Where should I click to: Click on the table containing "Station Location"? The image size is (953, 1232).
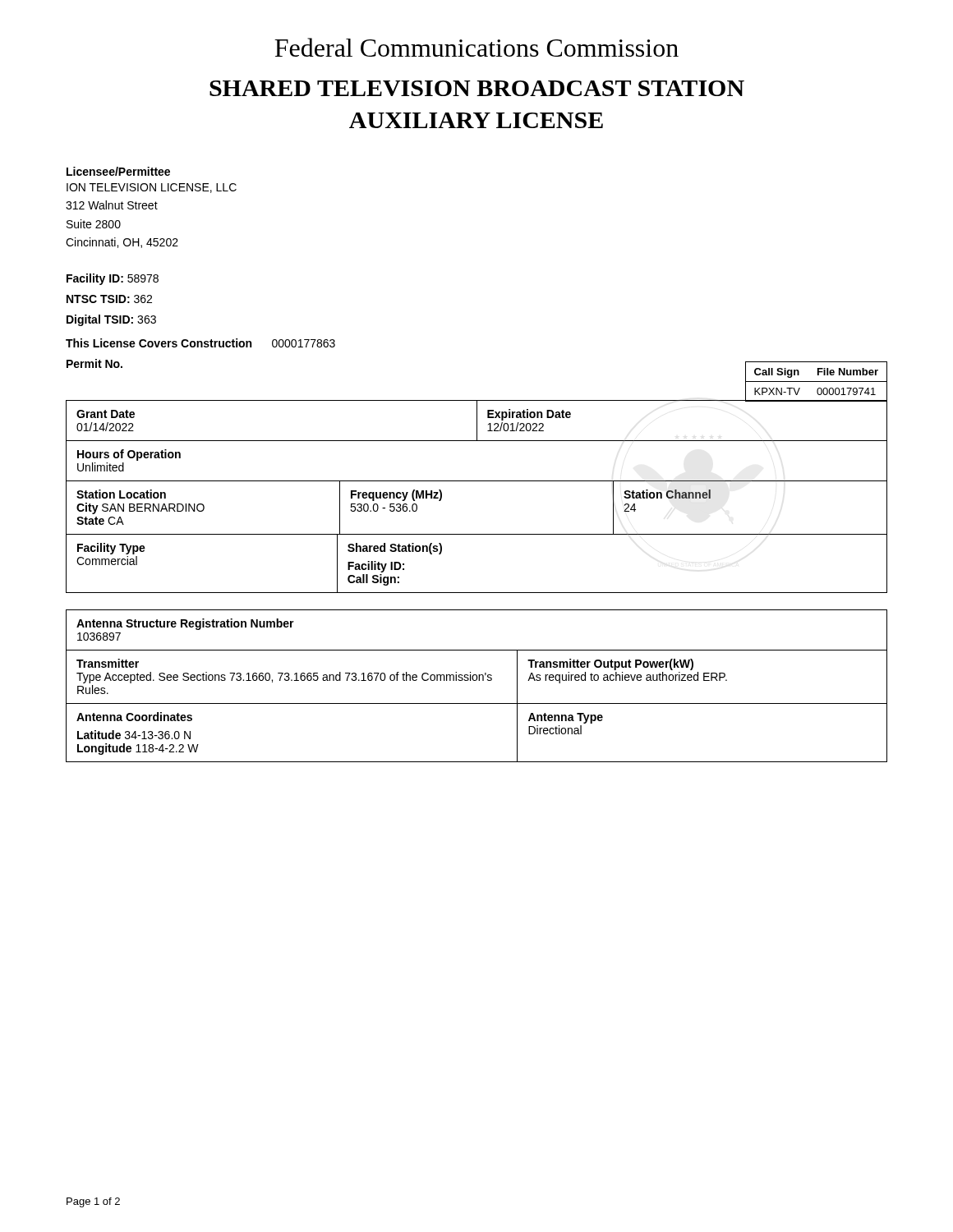[x=476, y=507]
